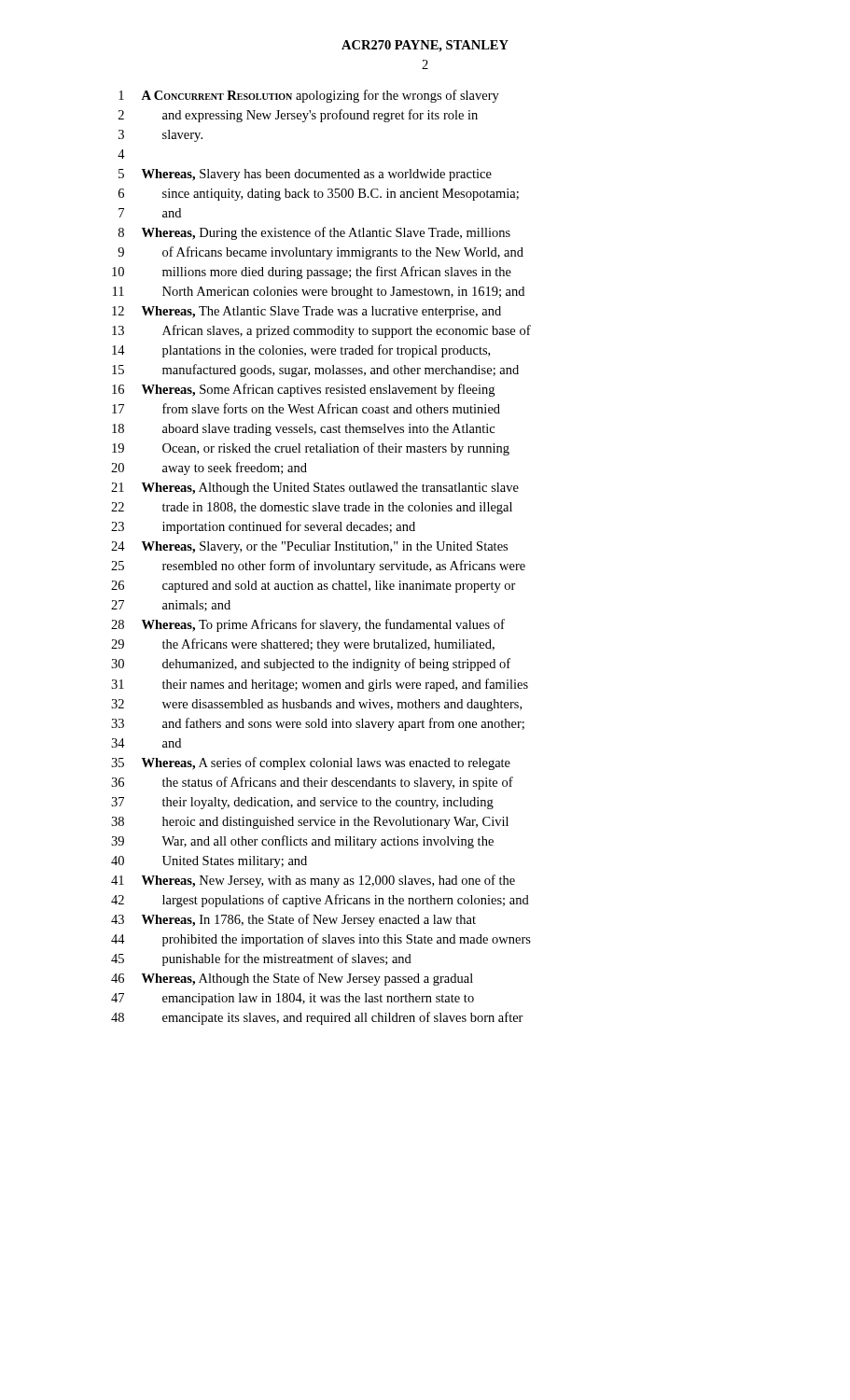Find the element starting "22 trade in 1808,"

click(425, 508)
